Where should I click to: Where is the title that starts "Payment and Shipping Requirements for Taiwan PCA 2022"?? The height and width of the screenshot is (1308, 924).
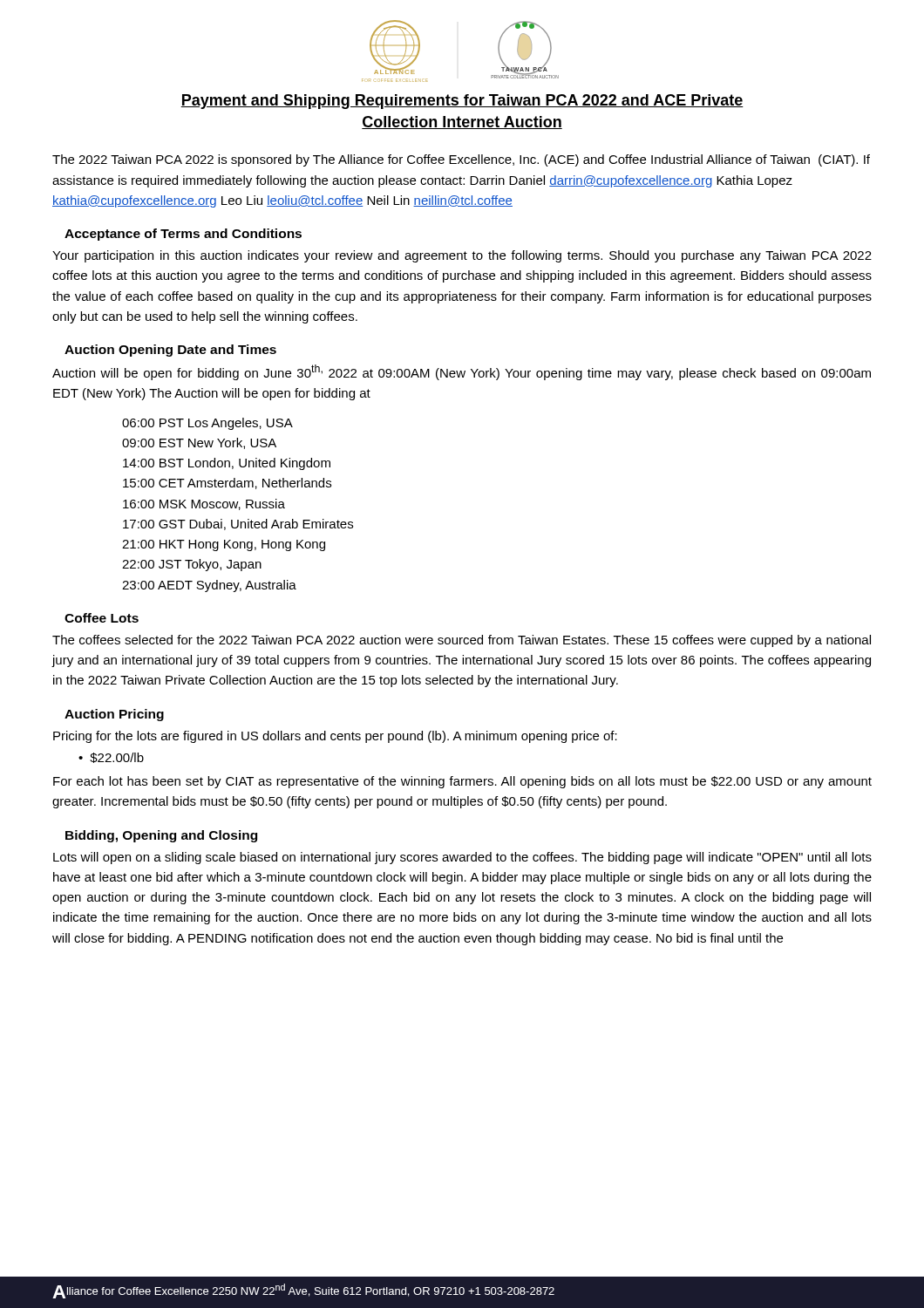[x=462, y=112]
